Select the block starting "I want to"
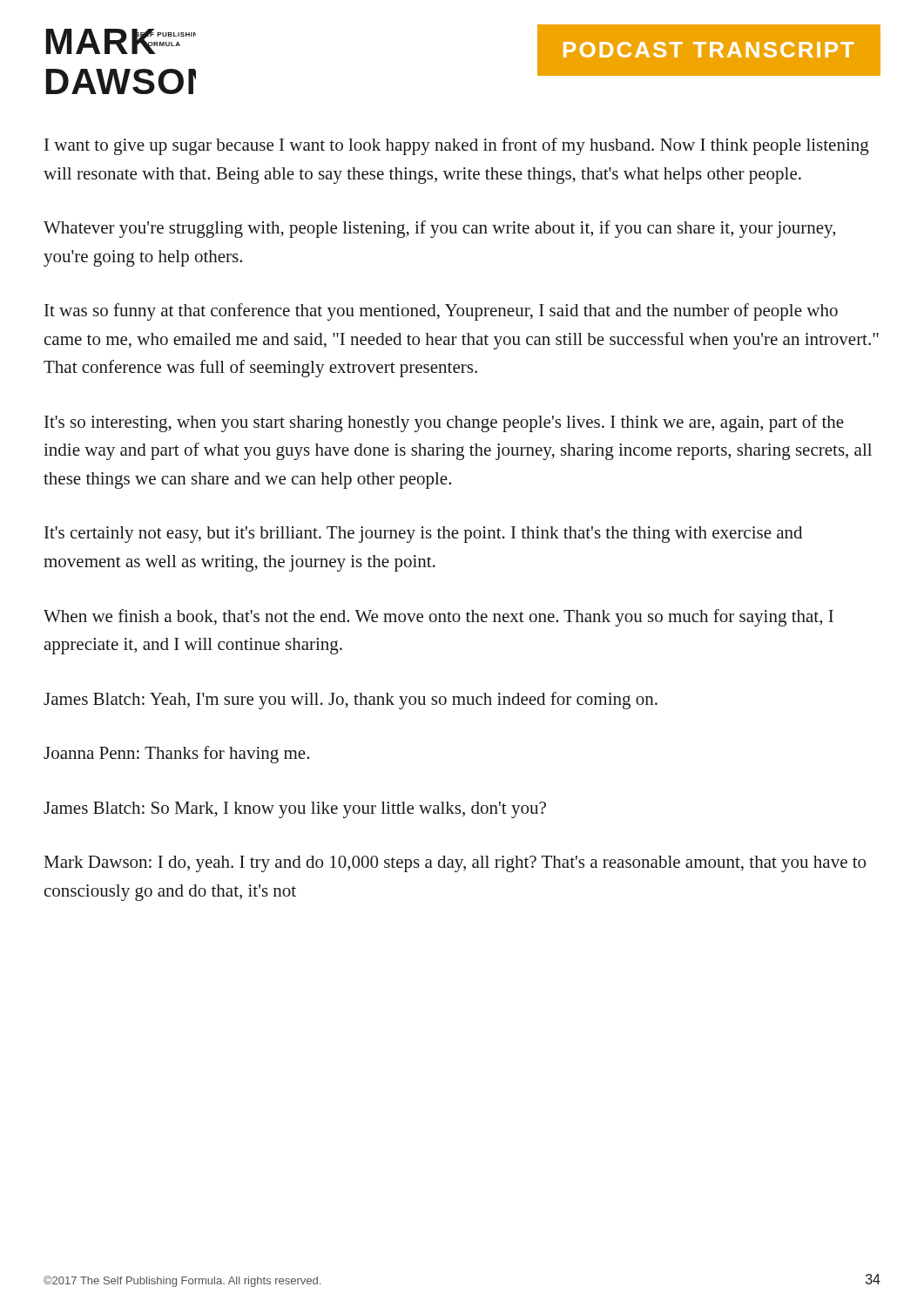Image resolution: width=924 pixels, height=1307 pixels. 456,159
